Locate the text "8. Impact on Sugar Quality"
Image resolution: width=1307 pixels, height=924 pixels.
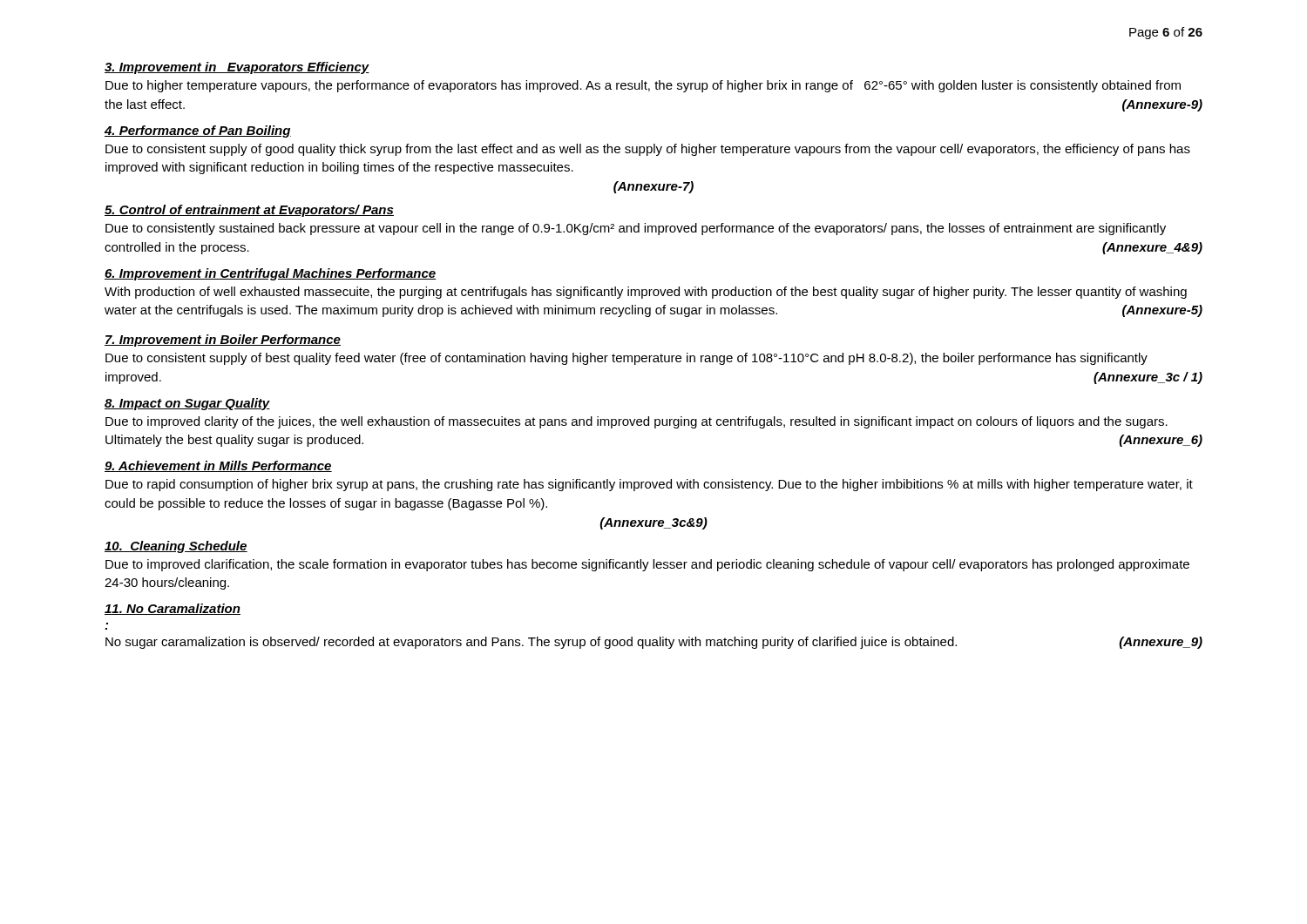click(187, 404)
